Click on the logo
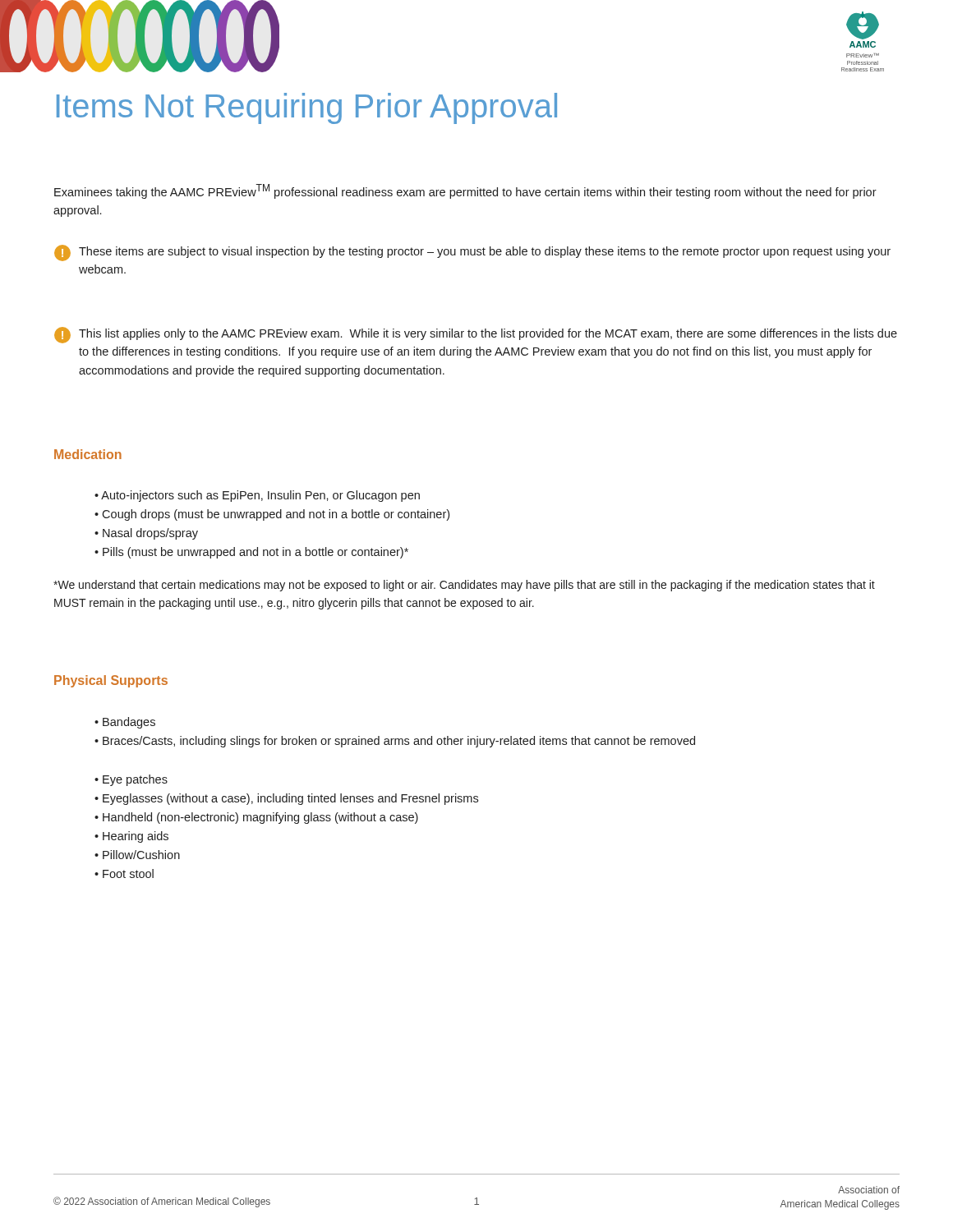 pyautogui.click(x=863, y=39)
